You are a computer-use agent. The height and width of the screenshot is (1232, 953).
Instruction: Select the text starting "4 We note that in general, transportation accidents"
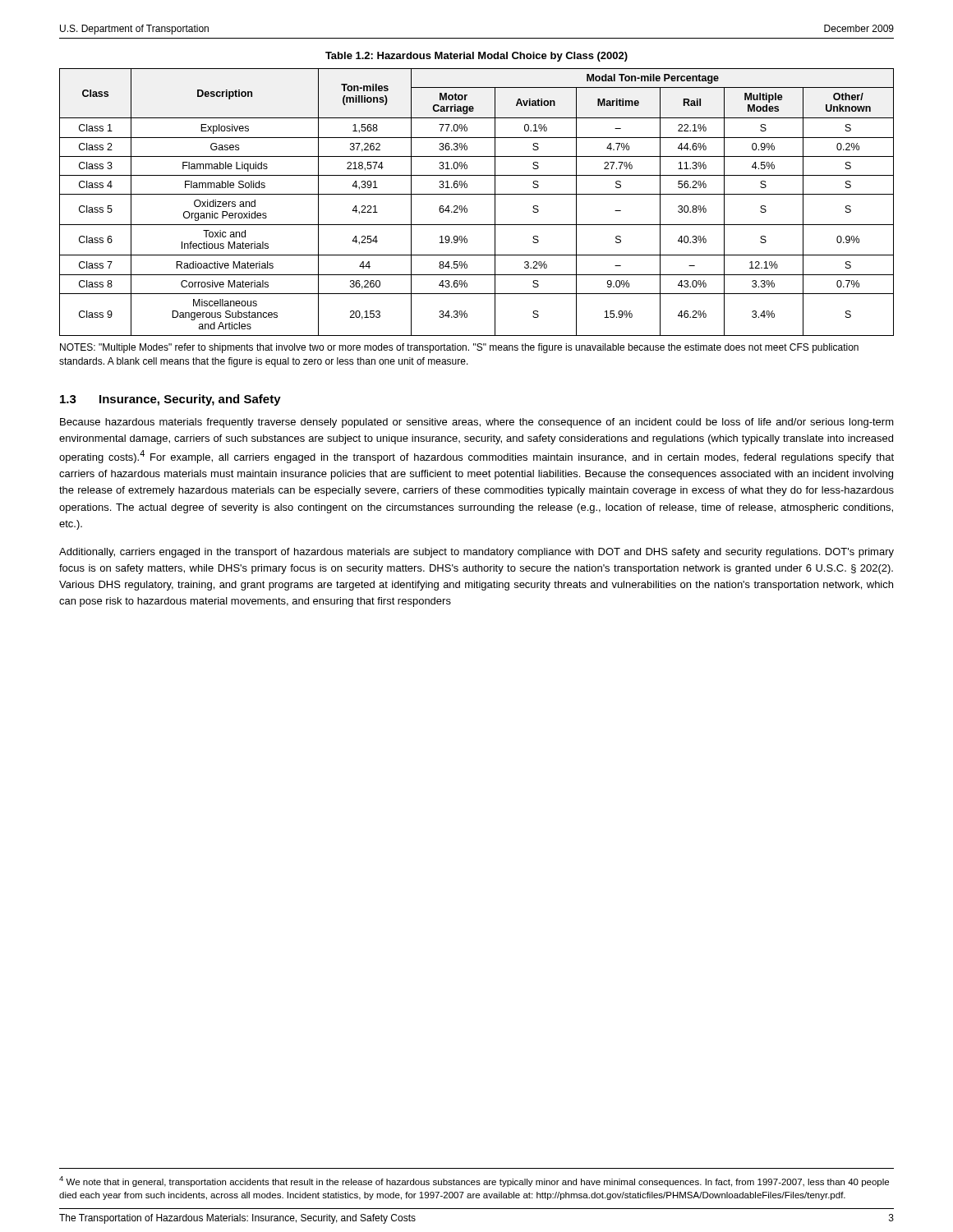pyautogui.click(x=474, y=1187)
